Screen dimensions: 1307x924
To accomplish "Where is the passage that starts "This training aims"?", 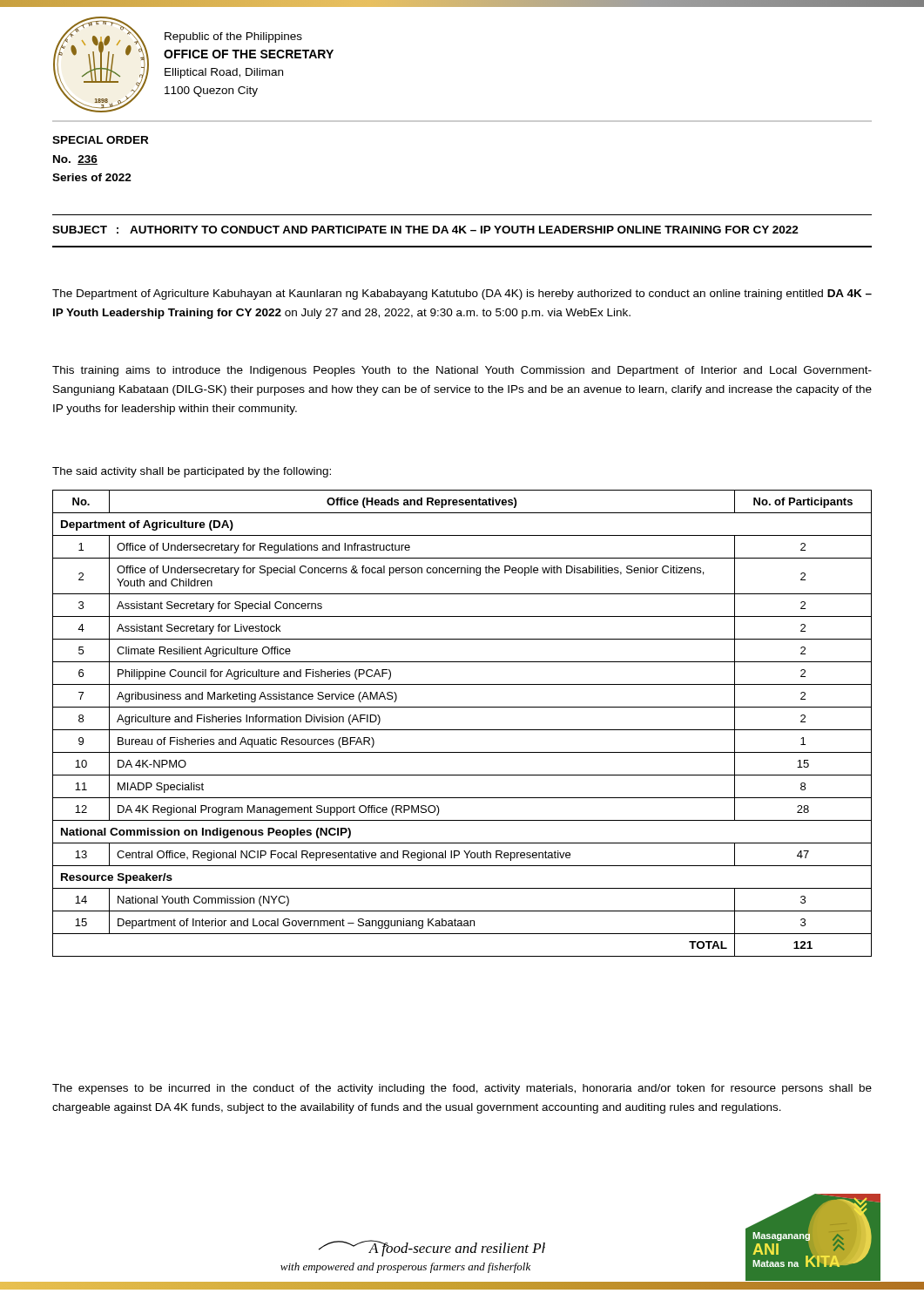I will point(462,389).
